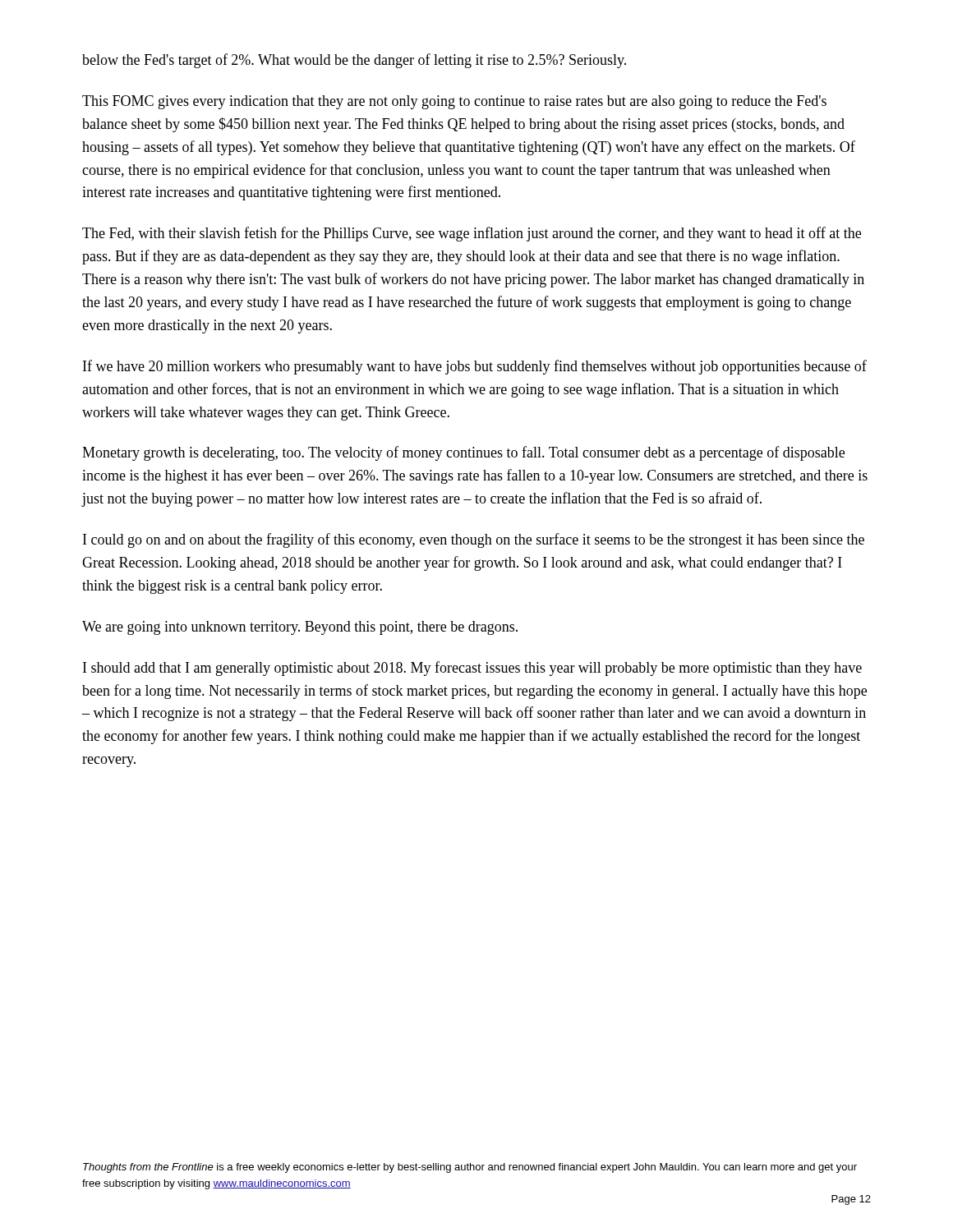
Task: Locate the block of text that opens with "I should add that"
Action: 475,713
